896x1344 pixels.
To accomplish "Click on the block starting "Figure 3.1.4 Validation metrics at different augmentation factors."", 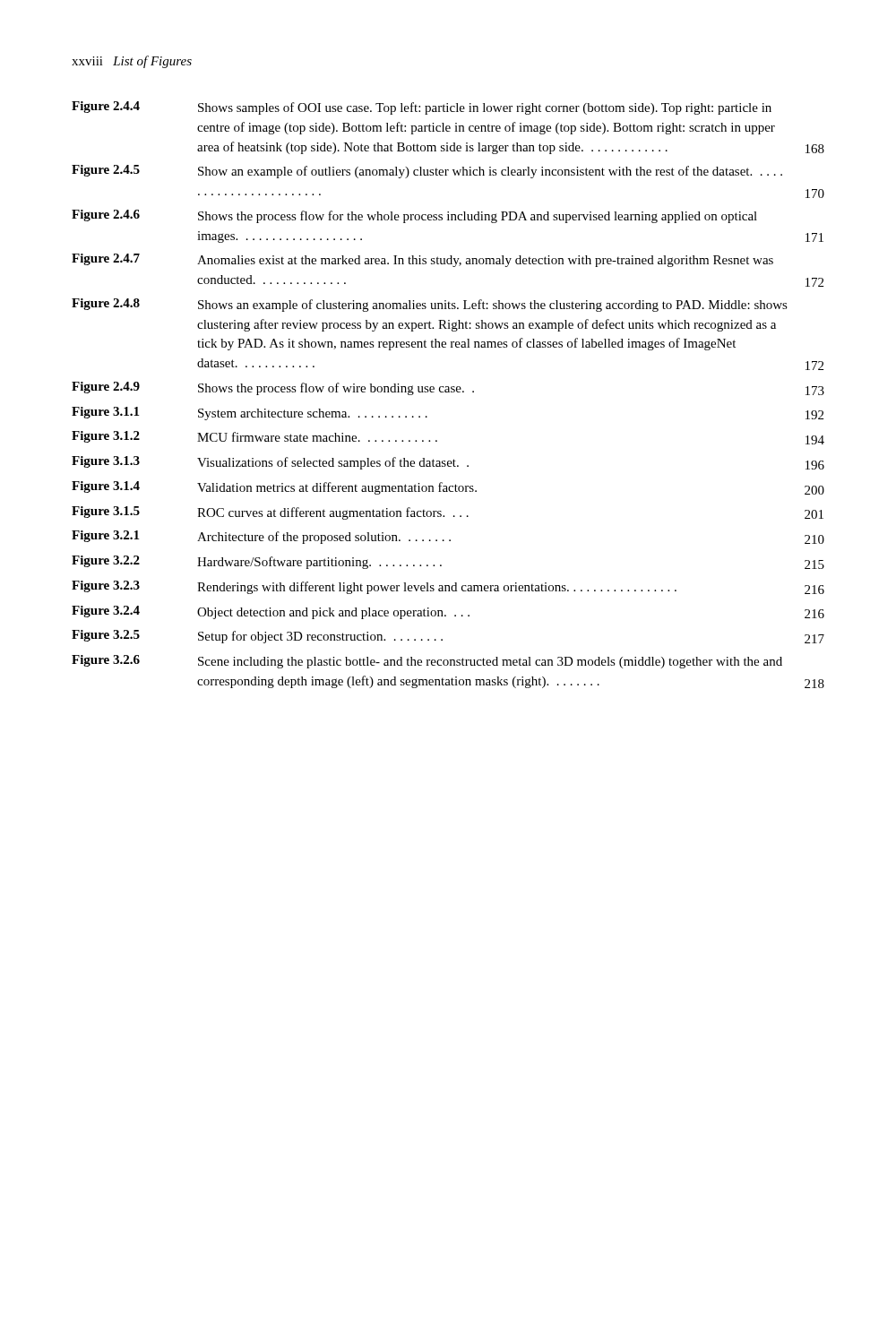I will (x=448, y=488).
